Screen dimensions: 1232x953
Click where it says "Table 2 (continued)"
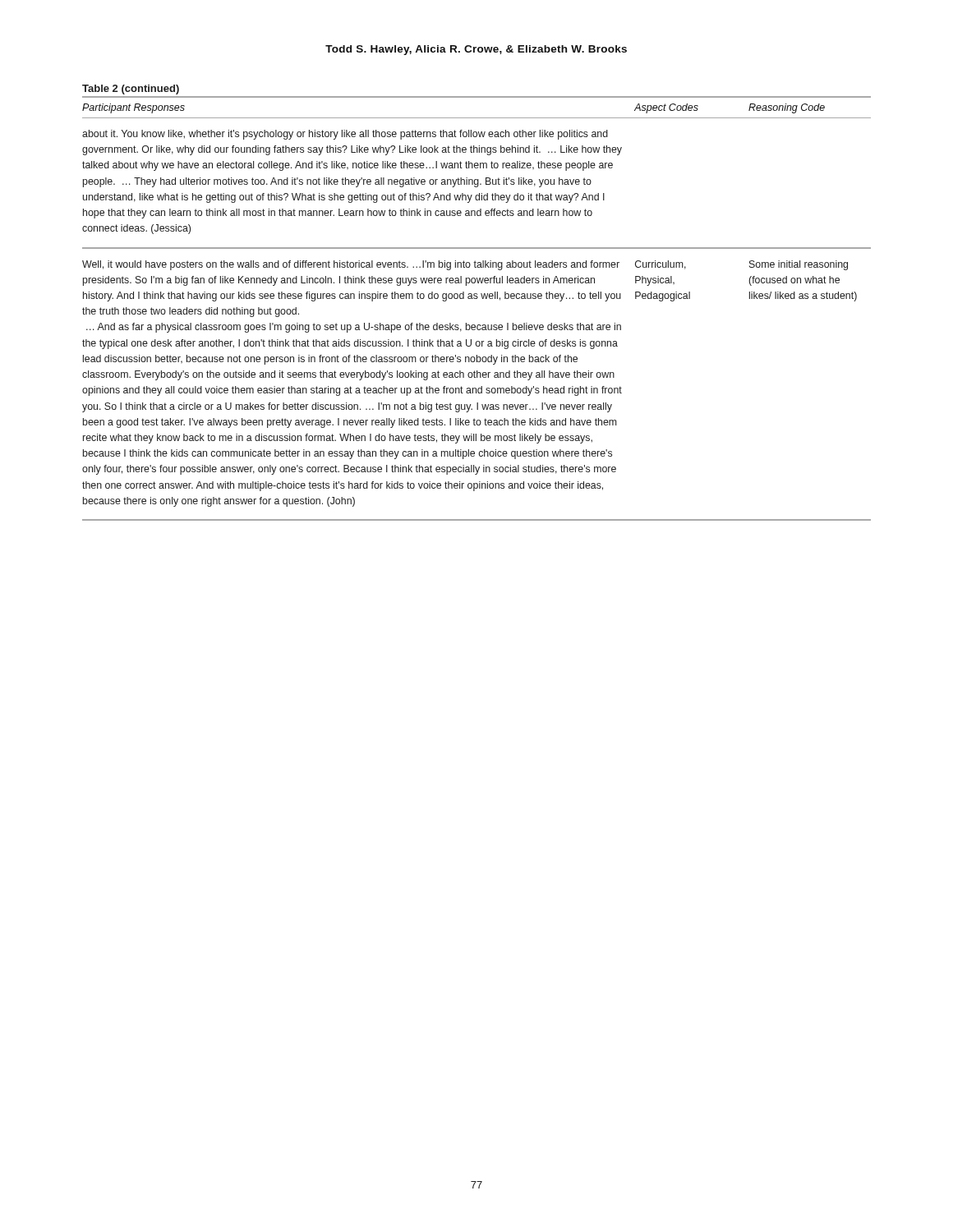click(131, 88)
